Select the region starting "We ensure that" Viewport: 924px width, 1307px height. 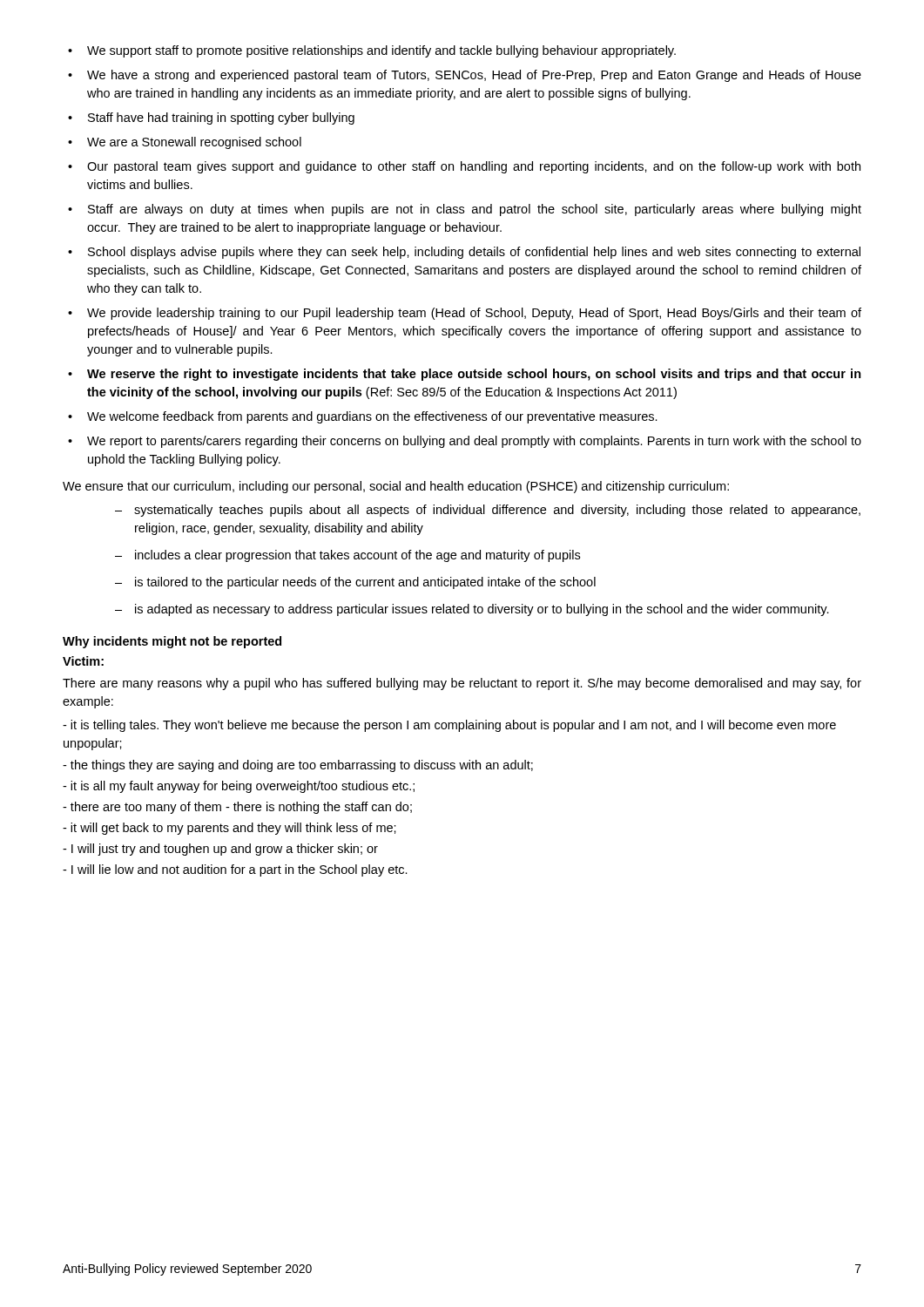396,486
